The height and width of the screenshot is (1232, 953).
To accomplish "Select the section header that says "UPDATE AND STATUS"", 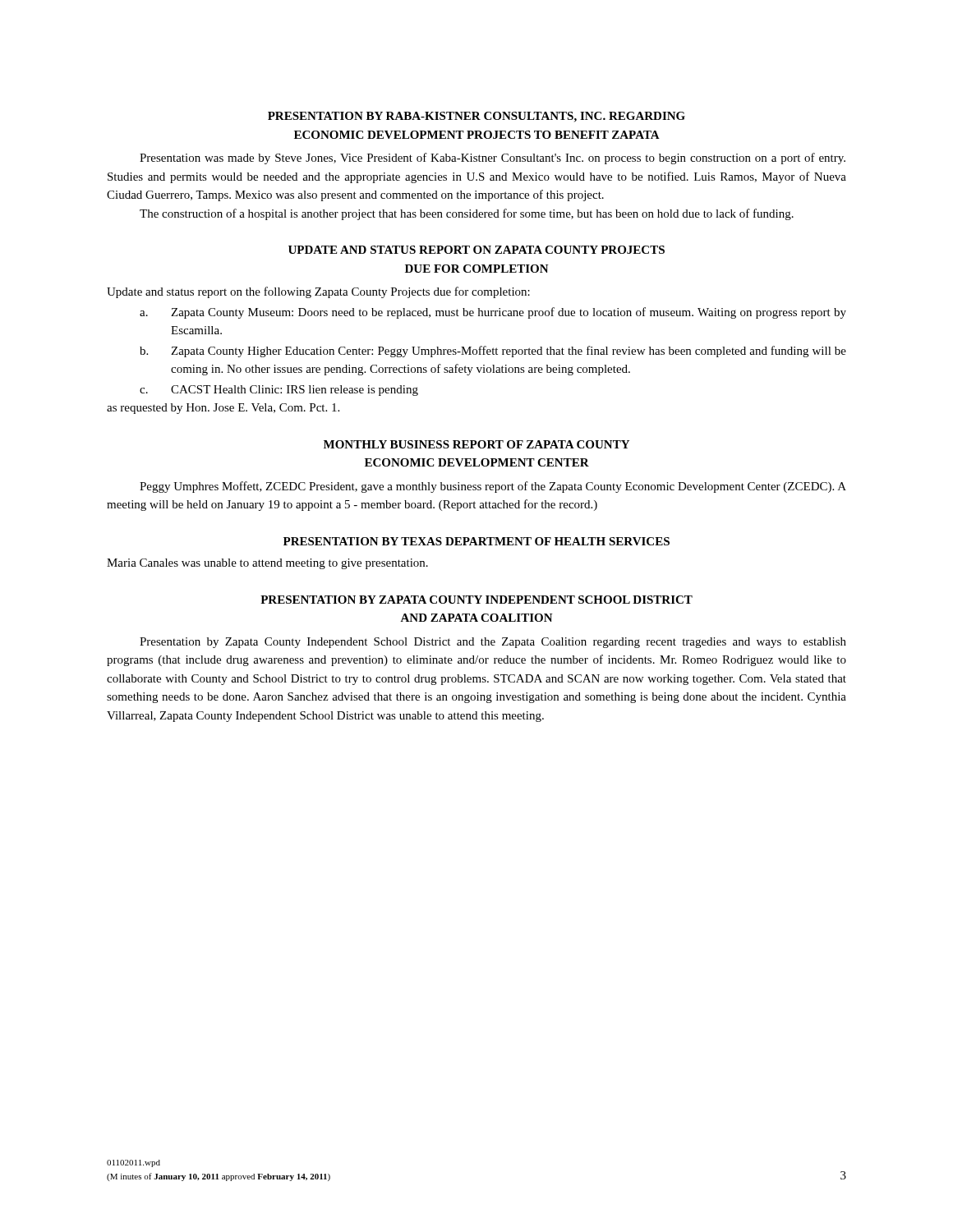I will [476, 259].
